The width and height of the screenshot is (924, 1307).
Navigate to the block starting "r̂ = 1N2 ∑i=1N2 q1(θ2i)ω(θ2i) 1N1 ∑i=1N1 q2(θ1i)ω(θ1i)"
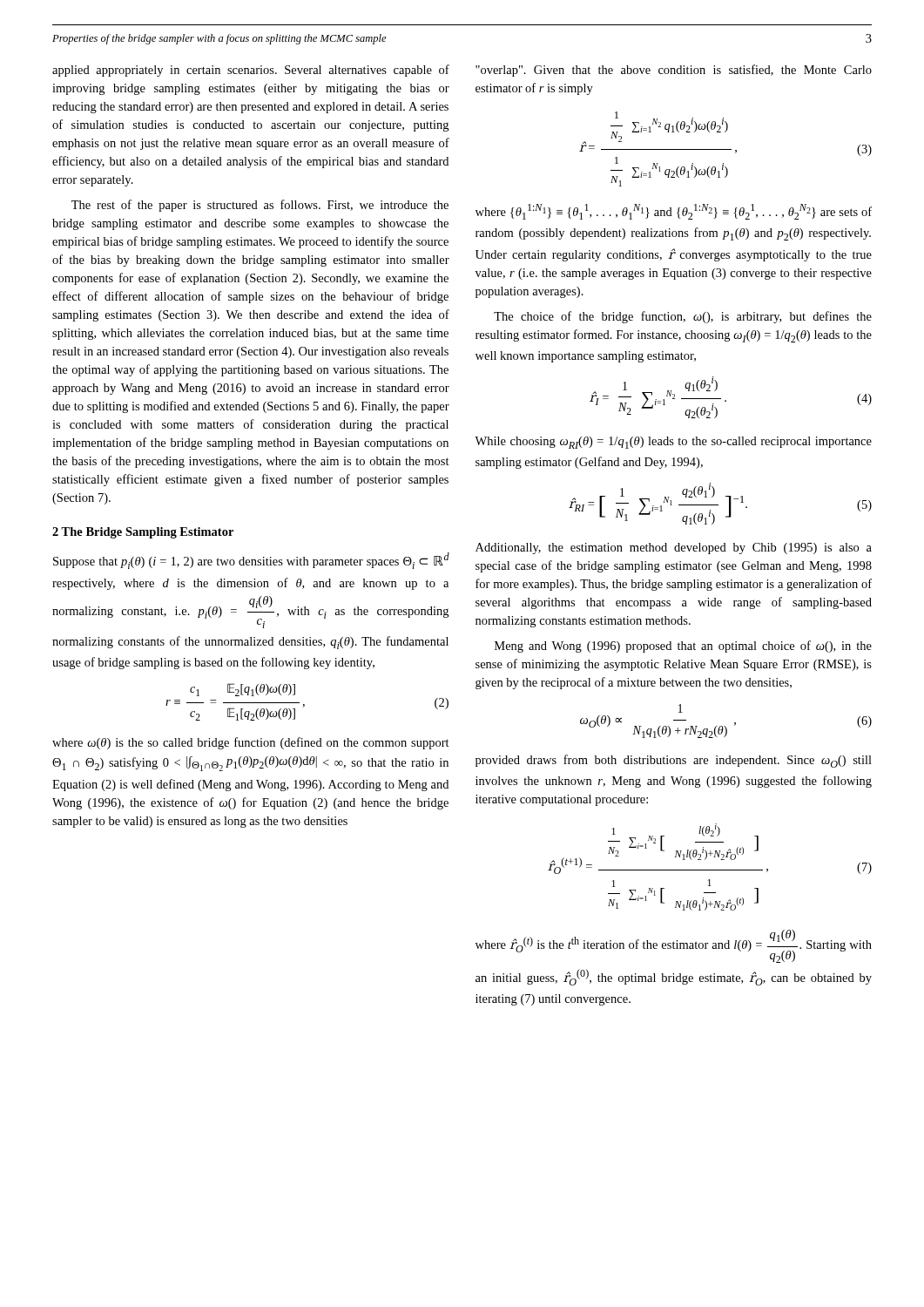pyautogui.click(x=673, y=149)
